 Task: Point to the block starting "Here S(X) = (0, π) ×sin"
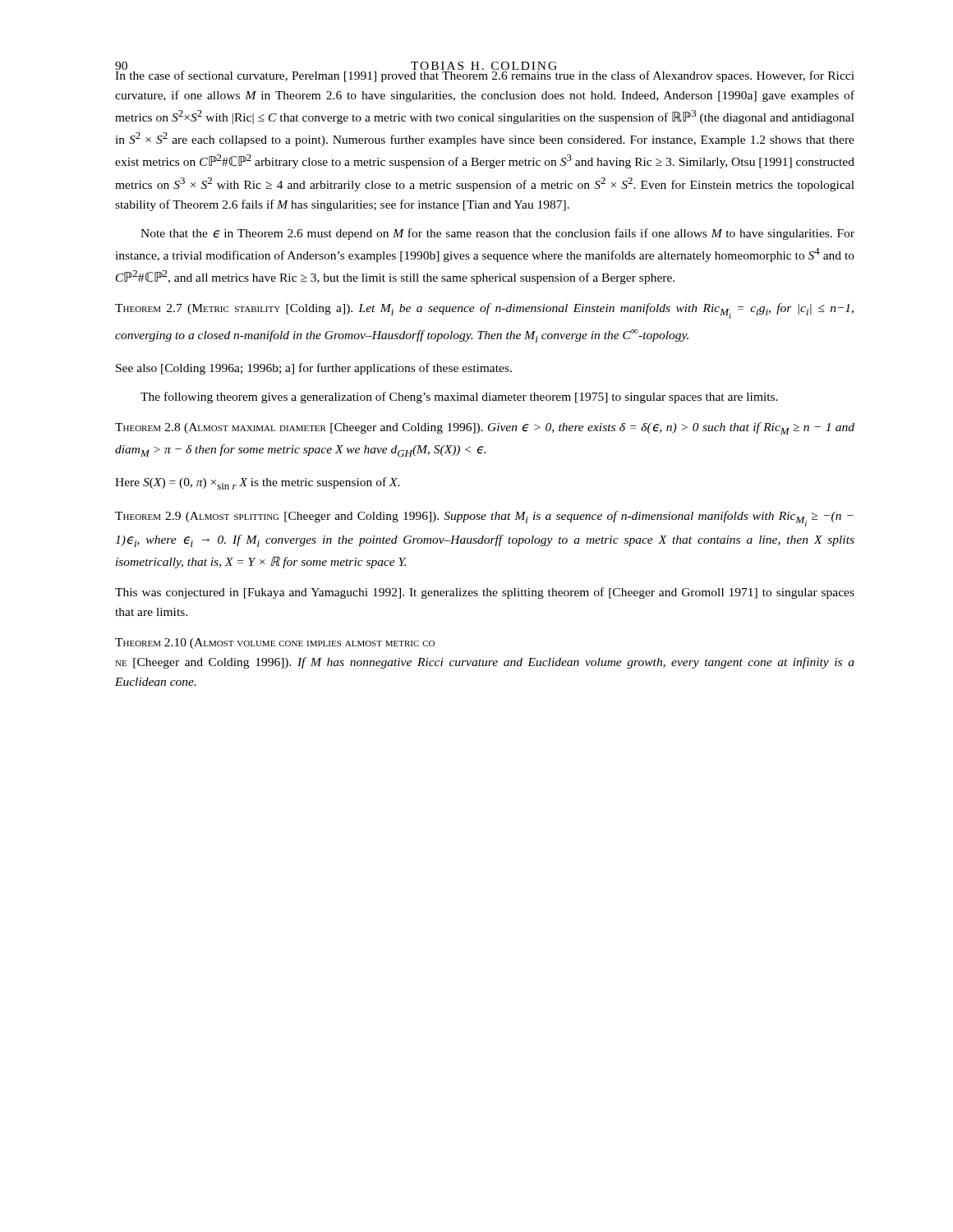pyautogui.click(x=258, y=483)
